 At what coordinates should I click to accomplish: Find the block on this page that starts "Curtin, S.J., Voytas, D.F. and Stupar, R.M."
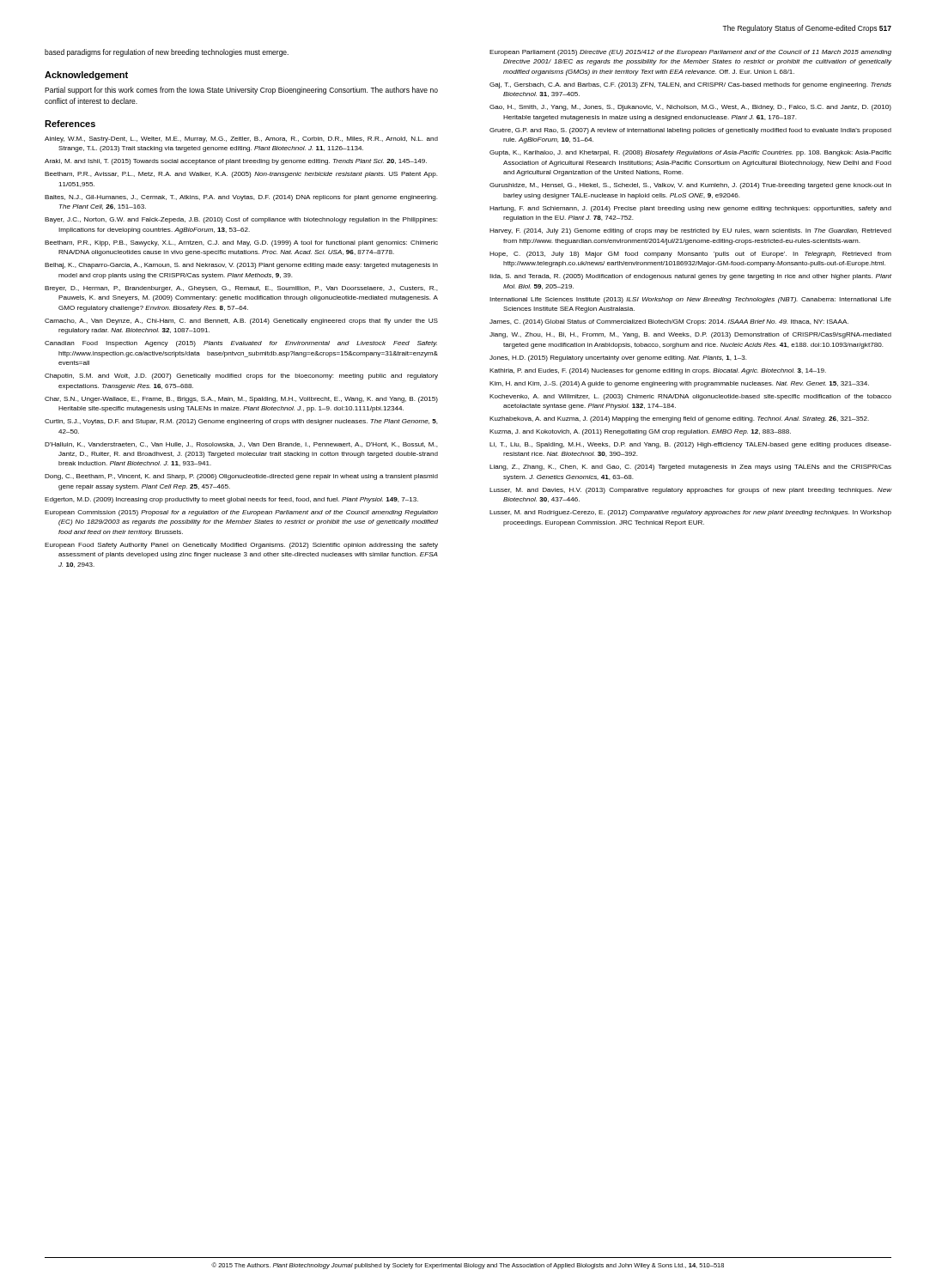click(241, 426)
